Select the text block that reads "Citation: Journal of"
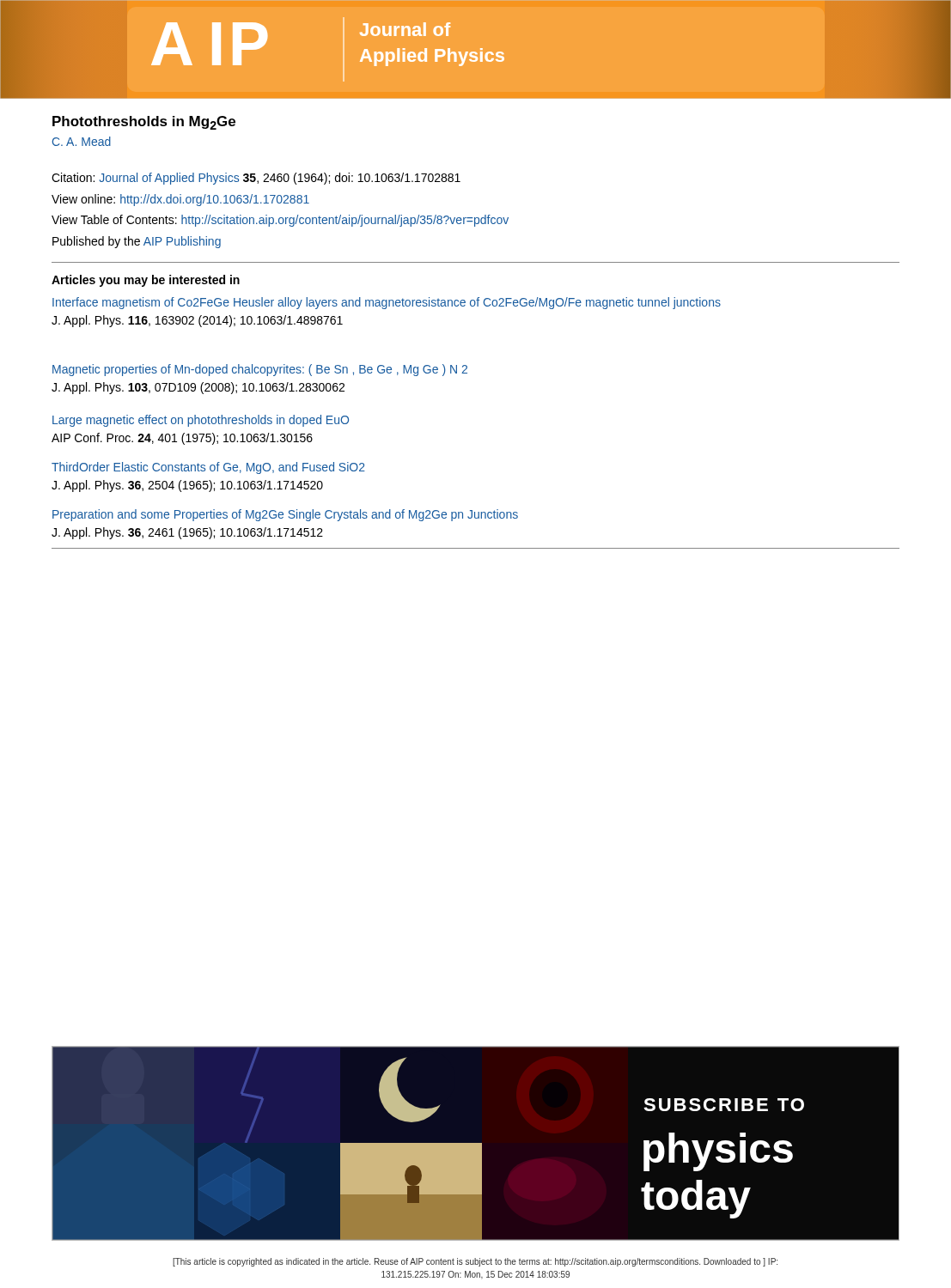Image resolution: width=951 pixels, height=1288 pixels. point(476,209)
